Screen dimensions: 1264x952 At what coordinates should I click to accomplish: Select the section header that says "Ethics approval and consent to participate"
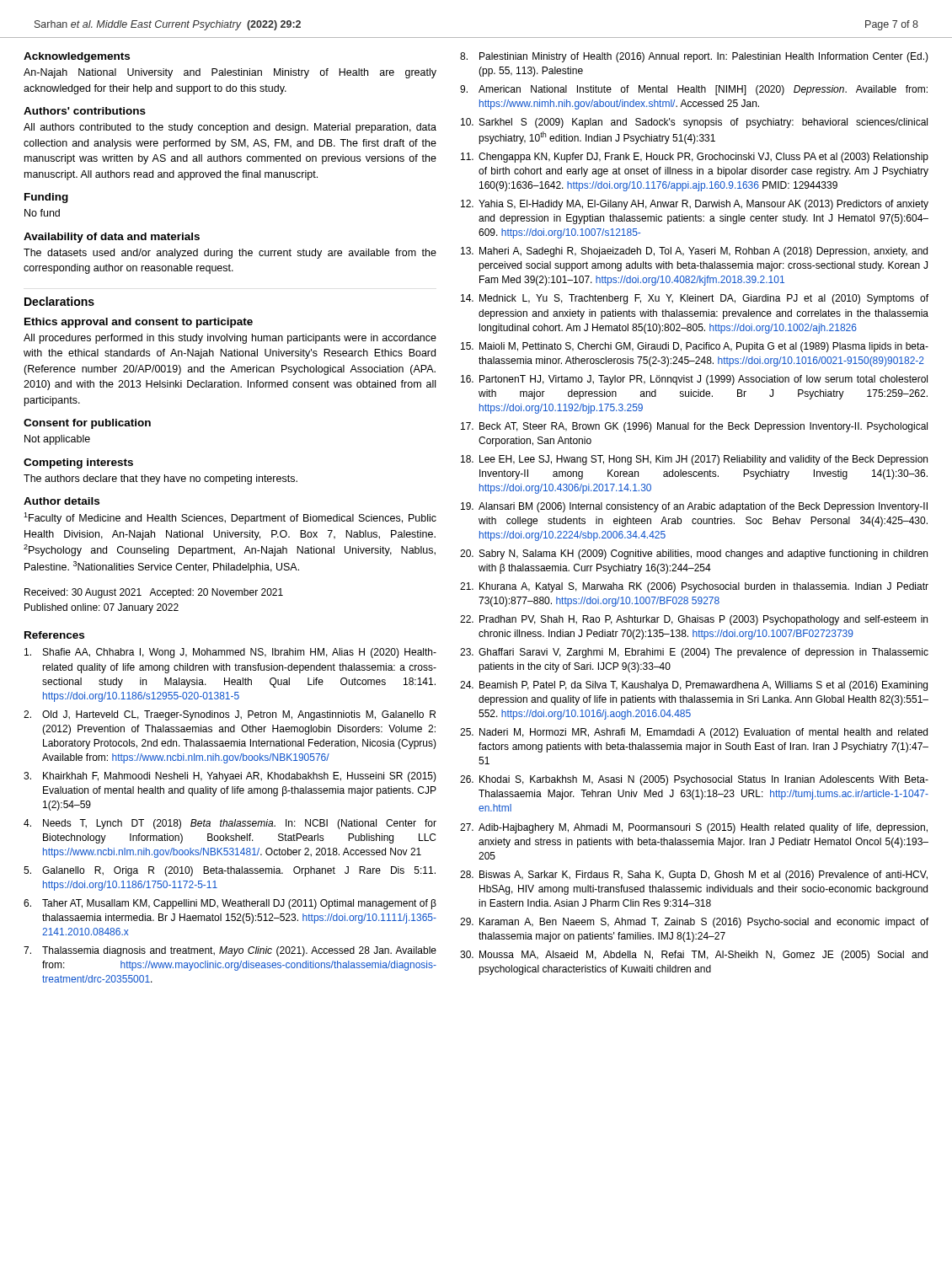coord(138,321)
